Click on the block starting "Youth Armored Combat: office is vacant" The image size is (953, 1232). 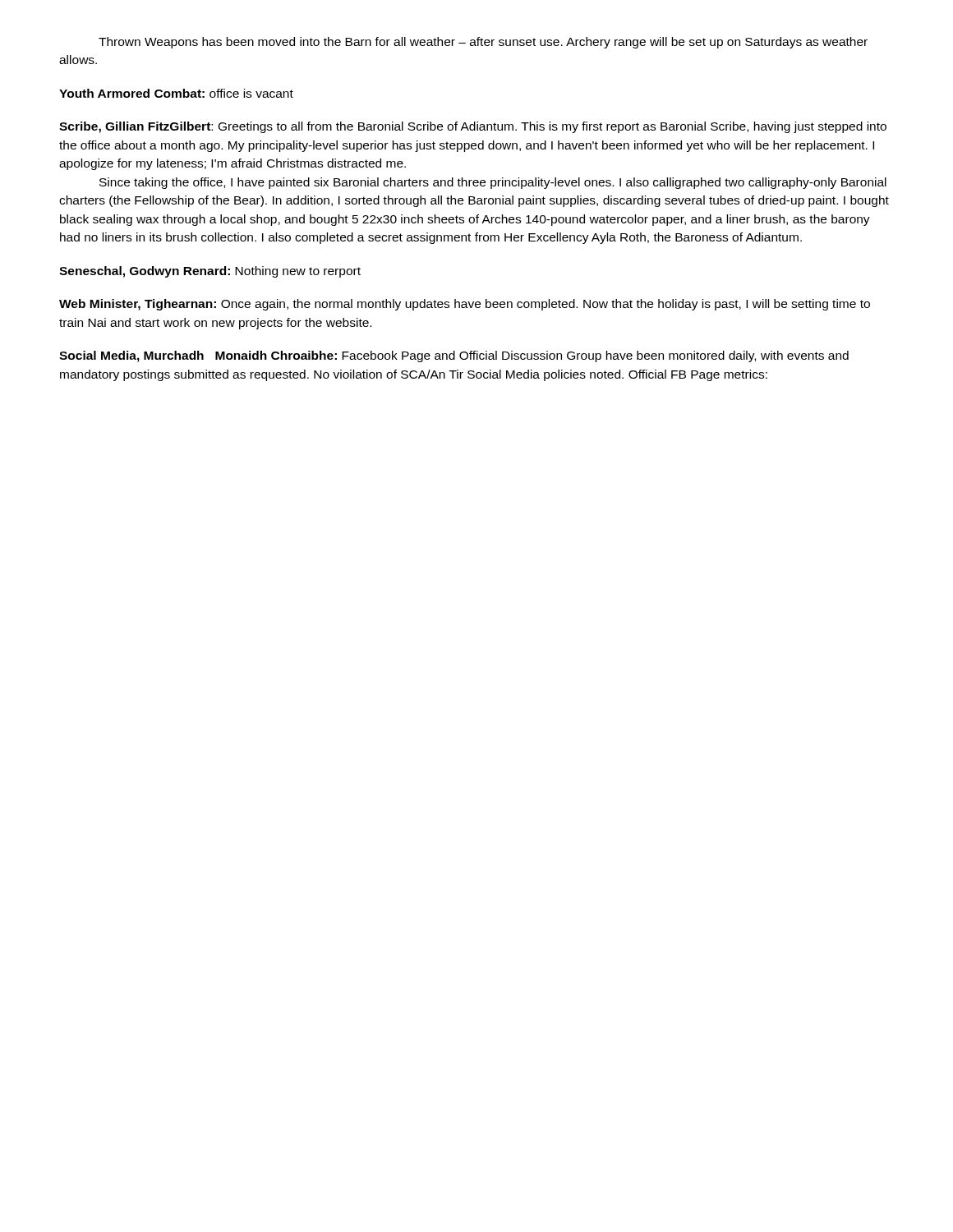176,93
